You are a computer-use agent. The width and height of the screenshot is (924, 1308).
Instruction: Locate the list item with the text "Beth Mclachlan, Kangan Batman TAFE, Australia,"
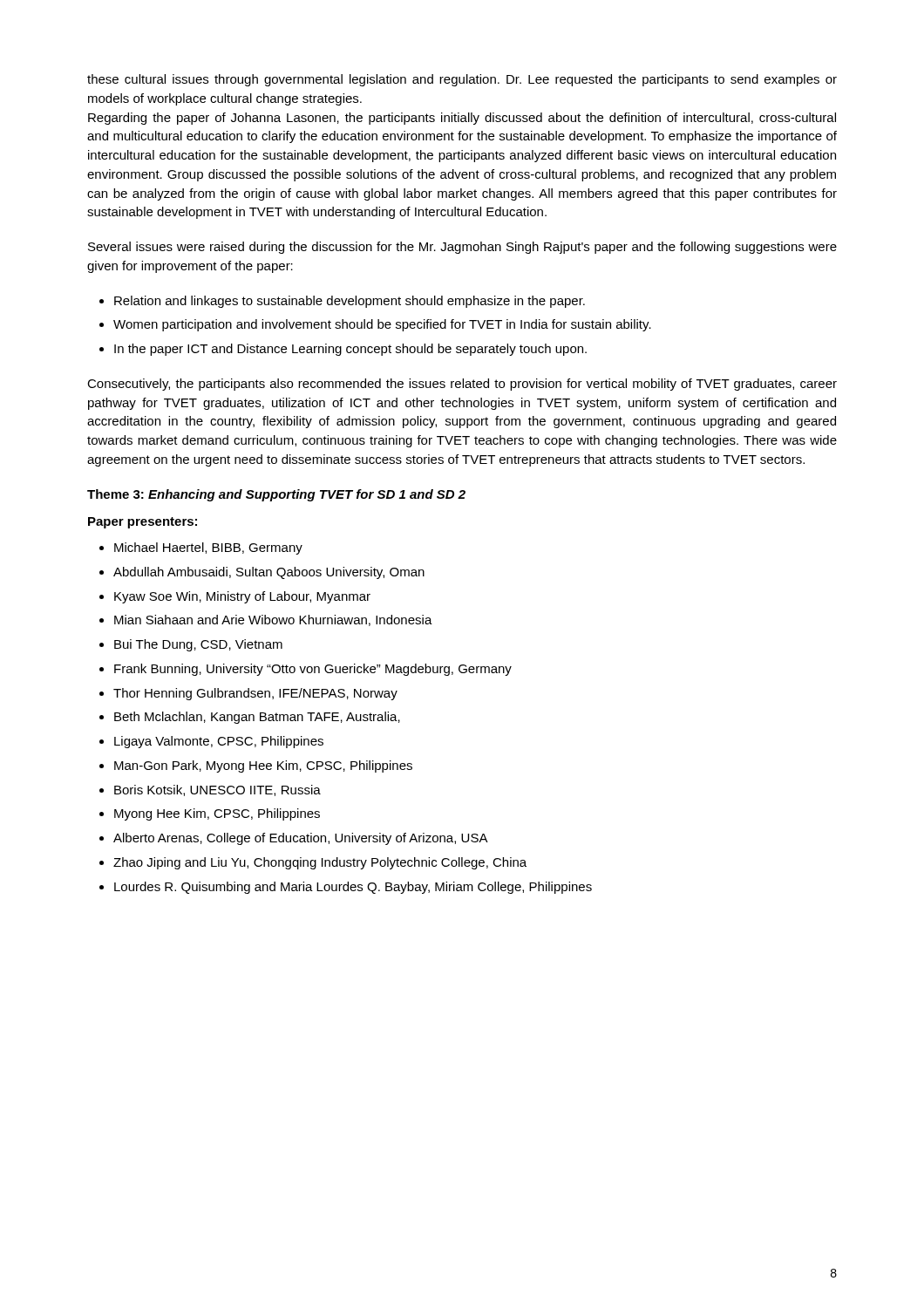click(x=257, y=717)
